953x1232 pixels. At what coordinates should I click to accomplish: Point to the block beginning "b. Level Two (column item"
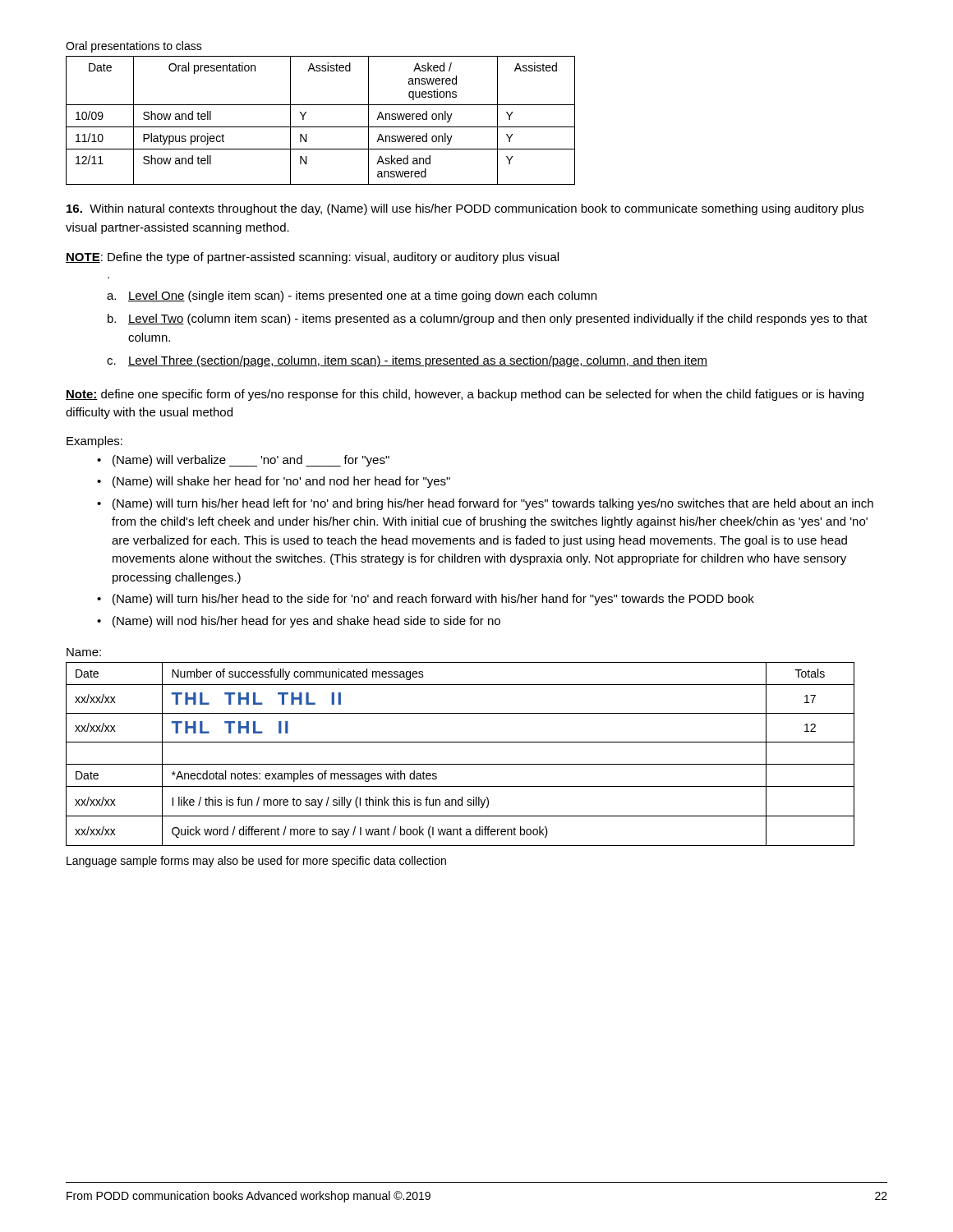pyautogui.click(x=497, y=328)
